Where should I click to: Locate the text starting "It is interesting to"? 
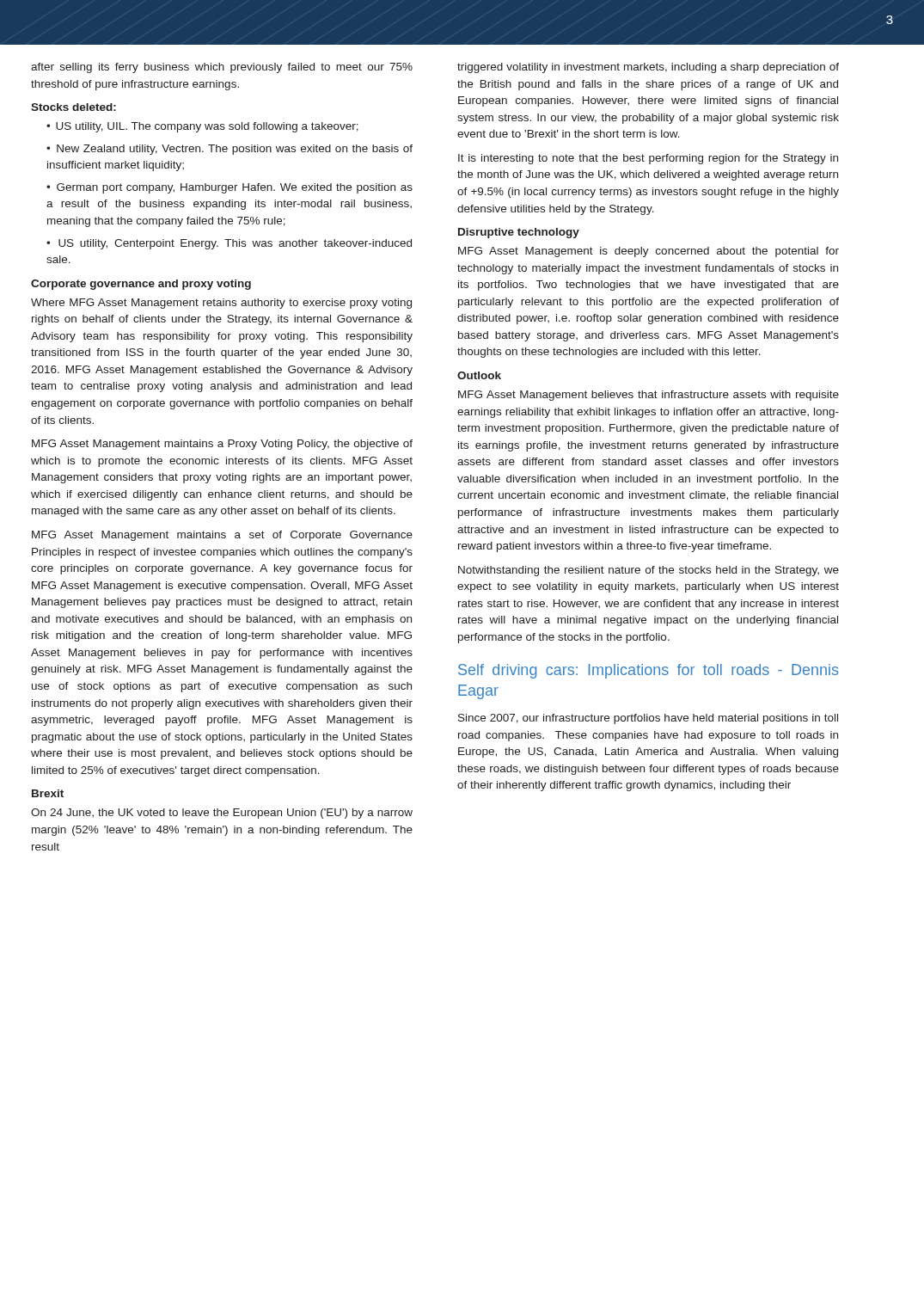coord(648,183)
